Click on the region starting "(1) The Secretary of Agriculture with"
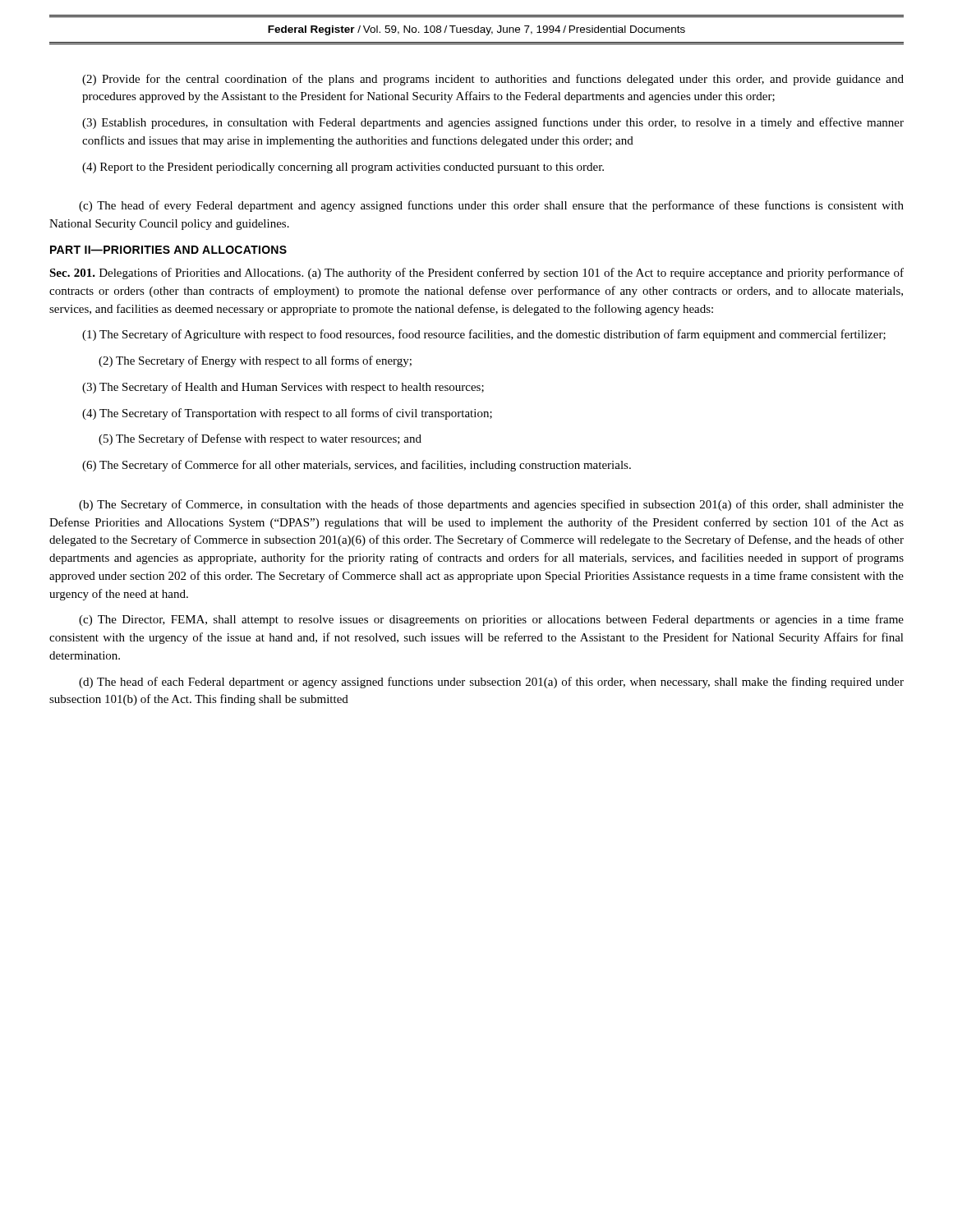 tap(493, 335)
